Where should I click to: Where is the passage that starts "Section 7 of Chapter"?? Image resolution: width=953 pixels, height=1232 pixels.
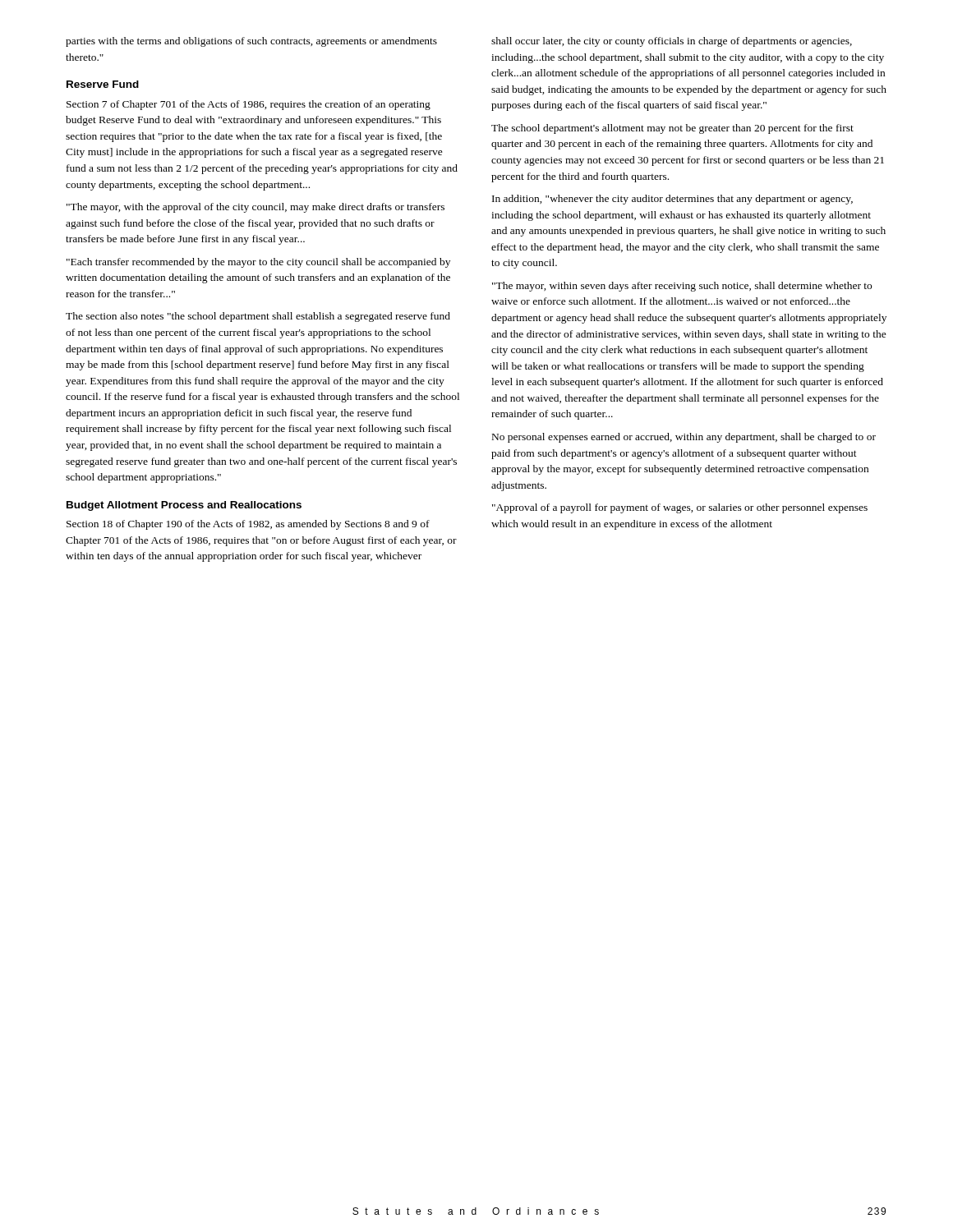(264, 144)
